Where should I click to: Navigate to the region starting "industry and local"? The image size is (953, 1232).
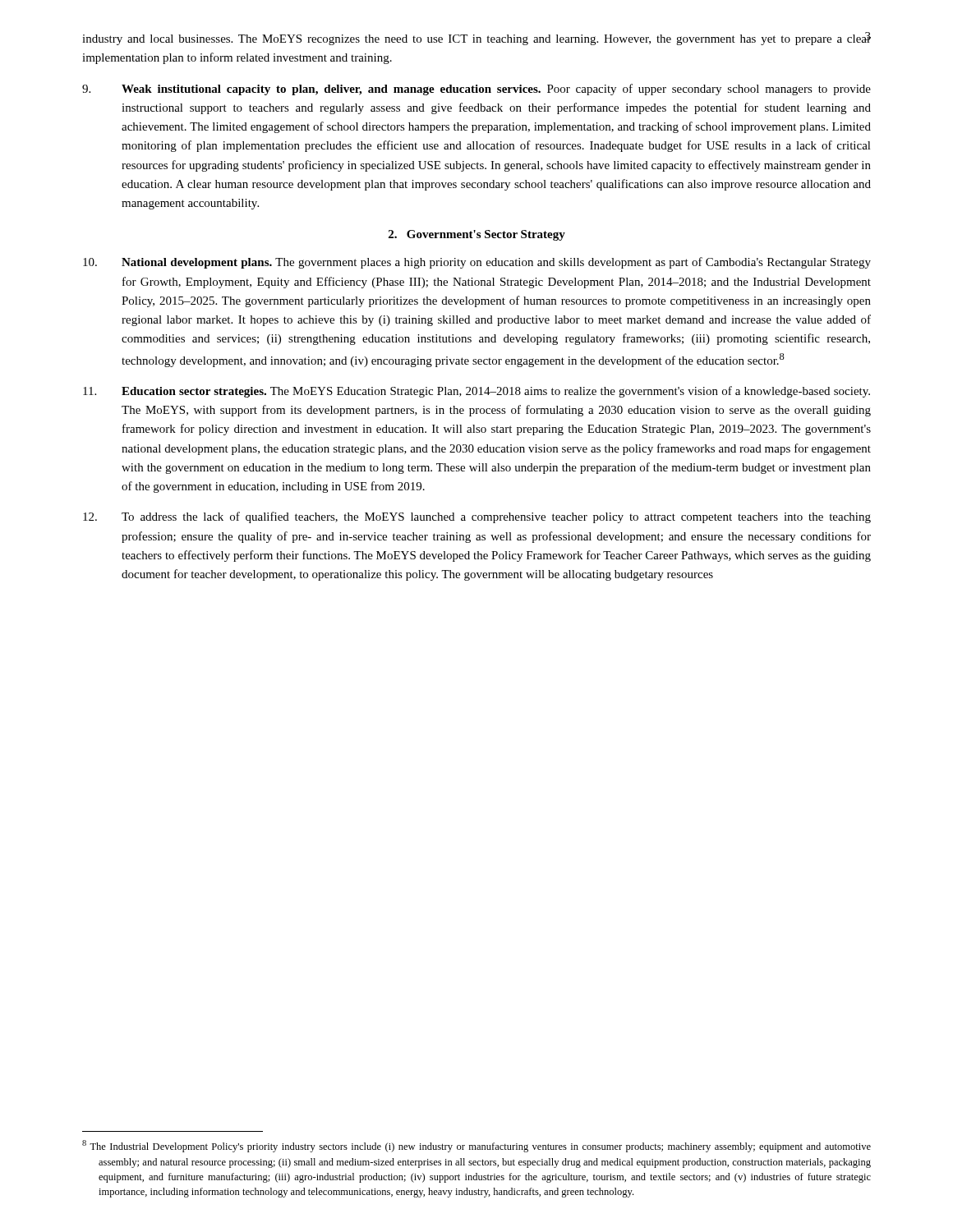476,49
